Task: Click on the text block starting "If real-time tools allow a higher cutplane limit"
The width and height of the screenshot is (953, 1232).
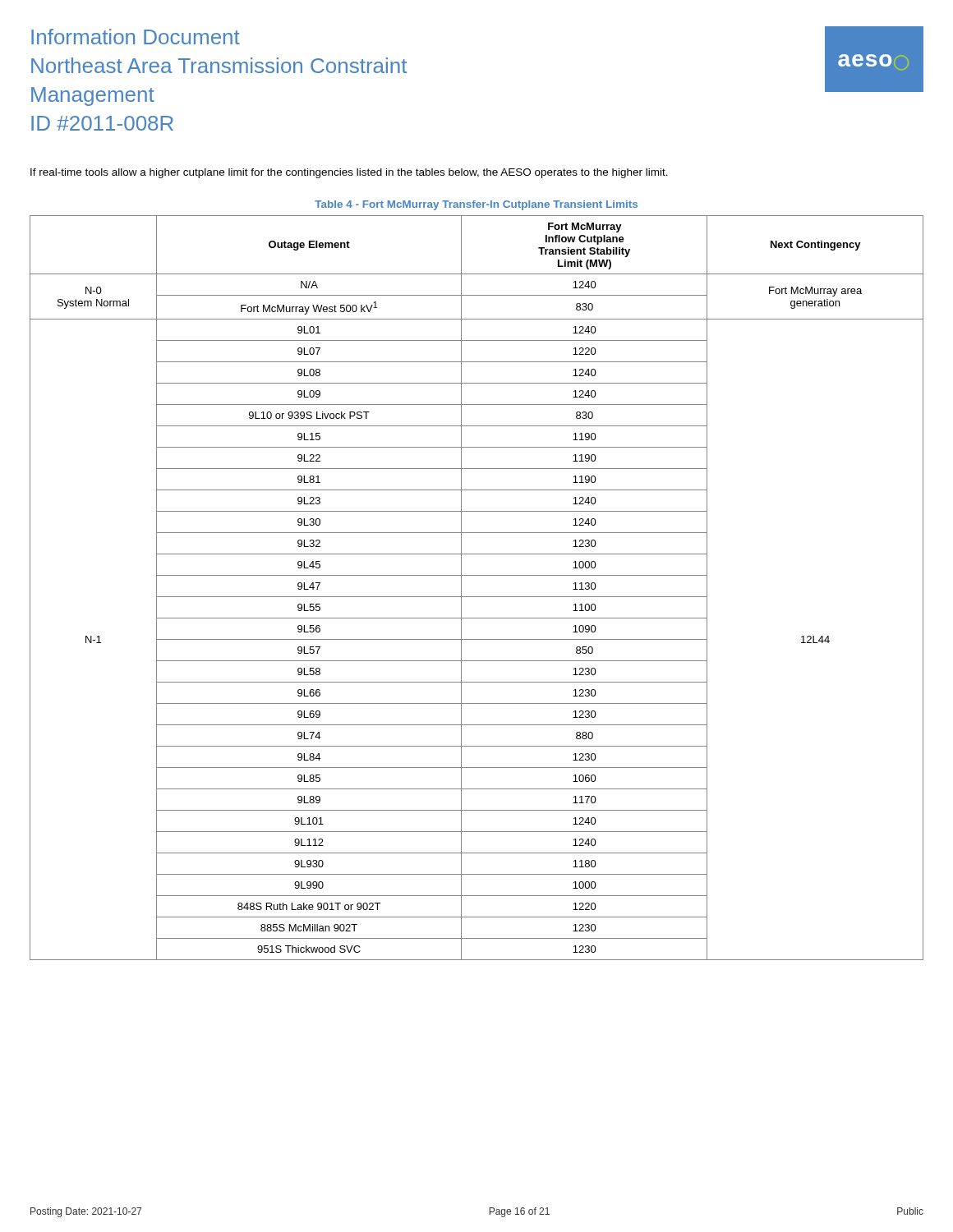Action: 349,172
